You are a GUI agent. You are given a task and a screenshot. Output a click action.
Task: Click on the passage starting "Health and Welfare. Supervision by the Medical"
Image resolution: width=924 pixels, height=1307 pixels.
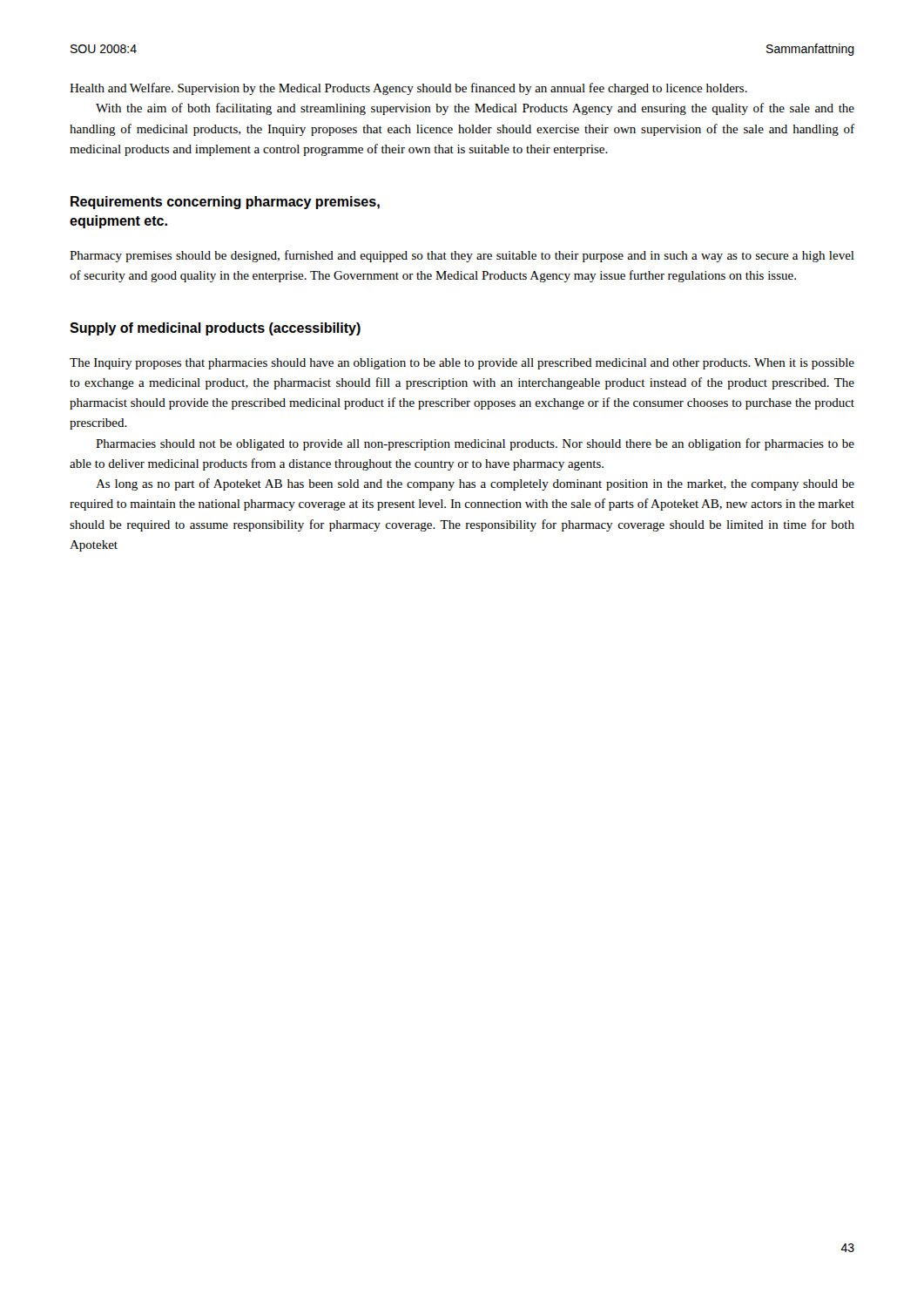click(462, 119)
